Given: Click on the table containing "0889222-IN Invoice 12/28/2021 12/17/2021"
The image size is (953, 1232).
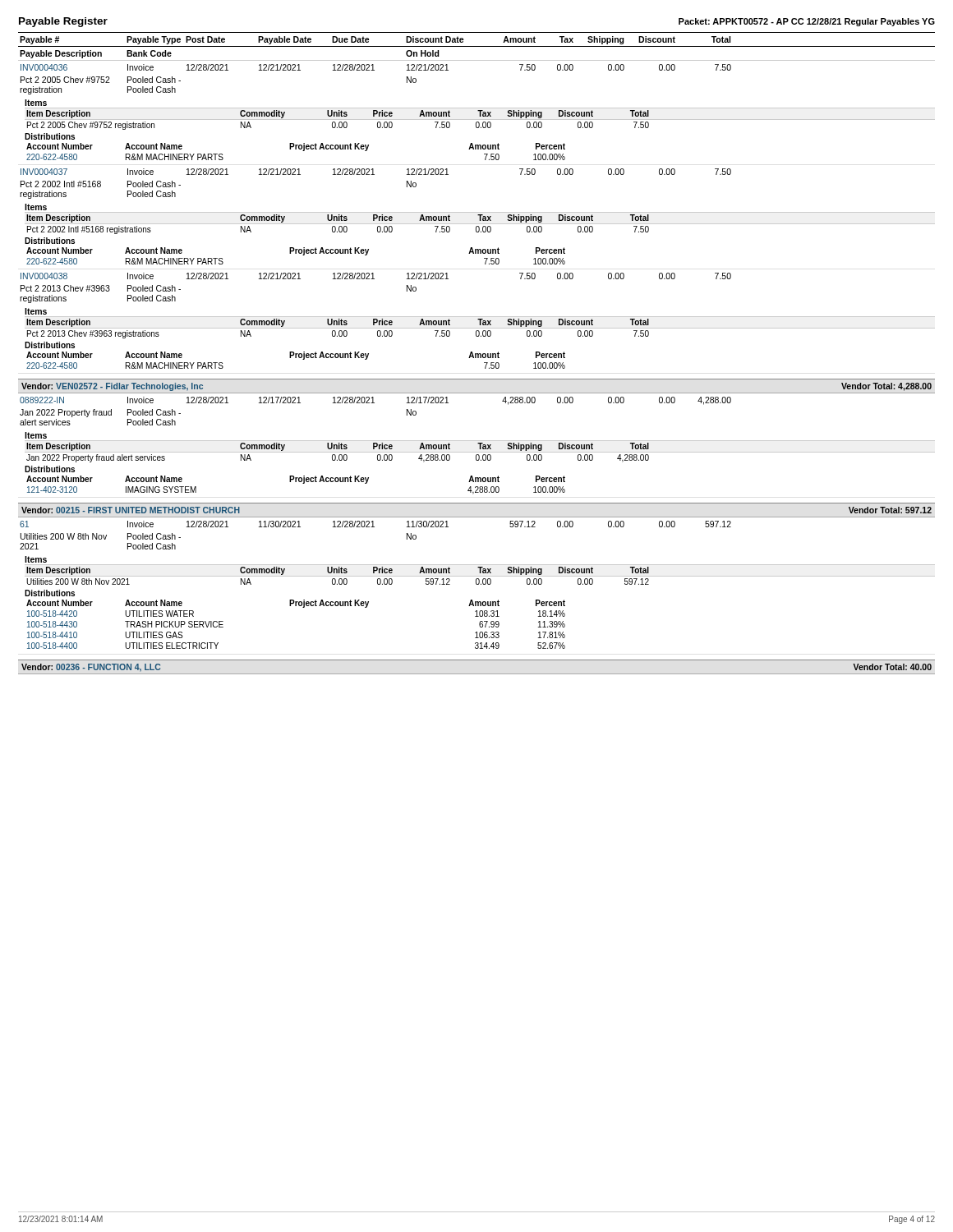Looking at the screenshot, I should [476, 446].
